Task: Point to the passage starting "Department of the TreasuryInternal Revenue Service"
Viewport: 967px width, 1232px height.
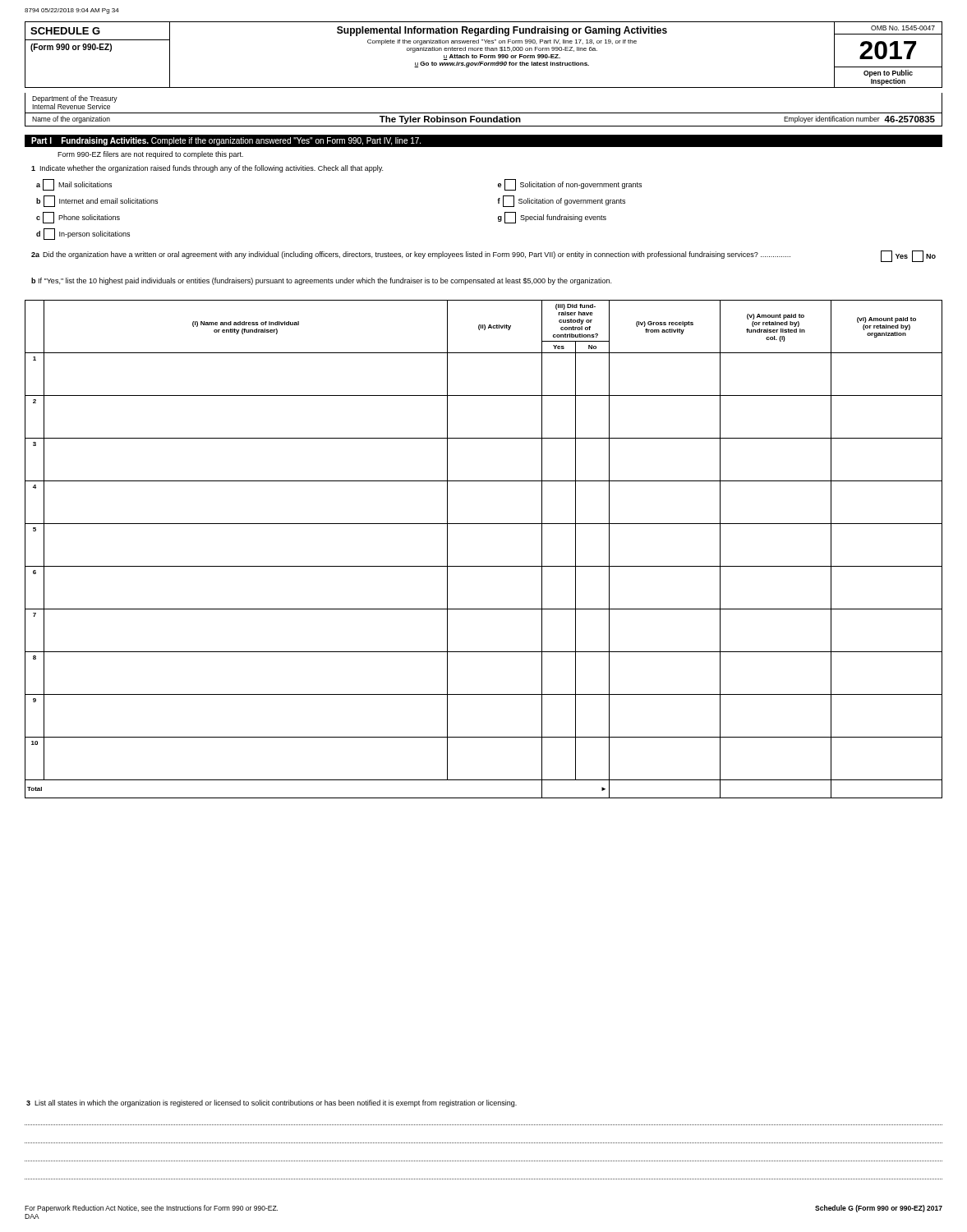Action: (75, 103)
